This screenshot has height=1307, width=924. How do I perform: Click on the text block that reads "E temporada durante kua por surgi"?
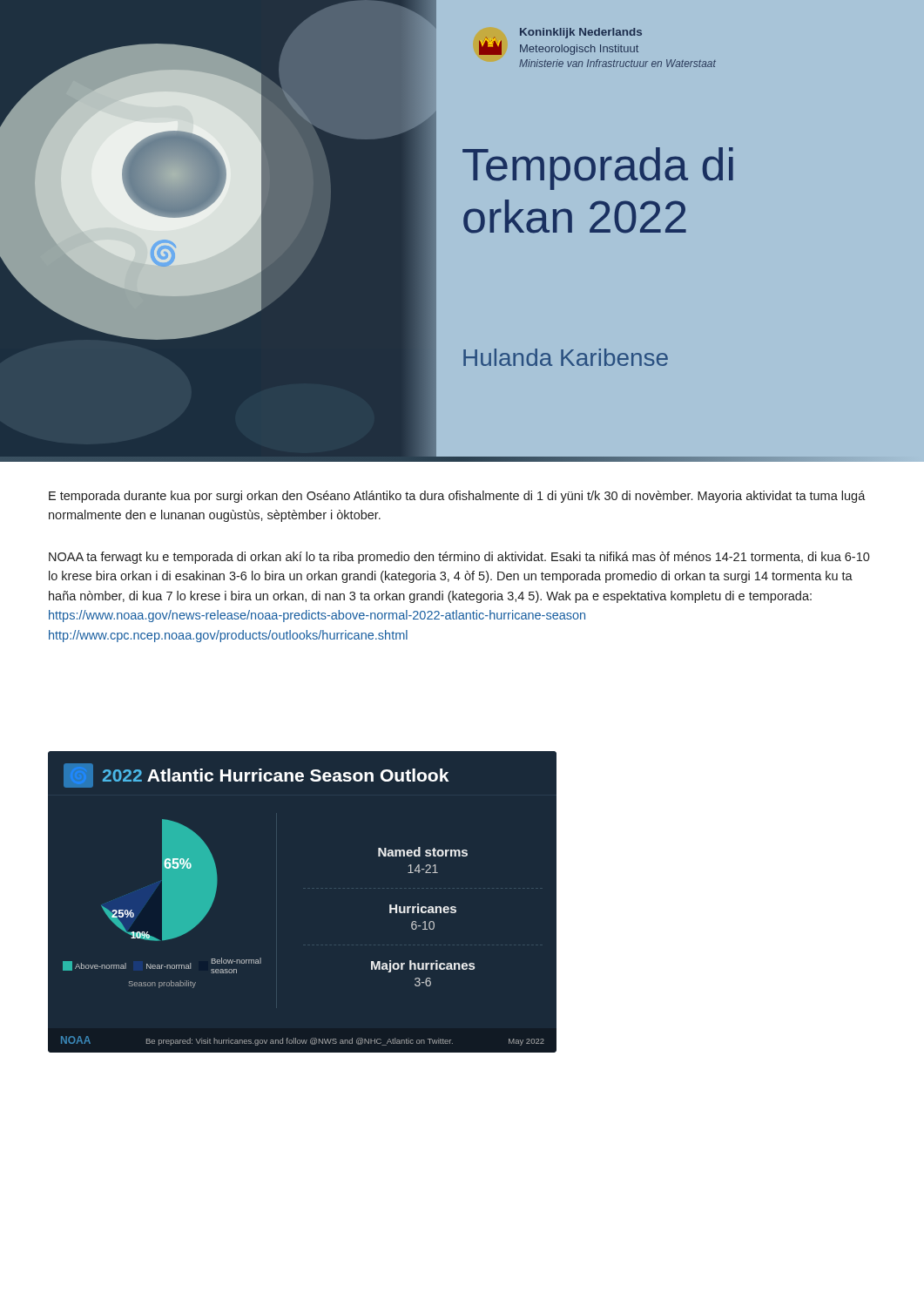456,506
